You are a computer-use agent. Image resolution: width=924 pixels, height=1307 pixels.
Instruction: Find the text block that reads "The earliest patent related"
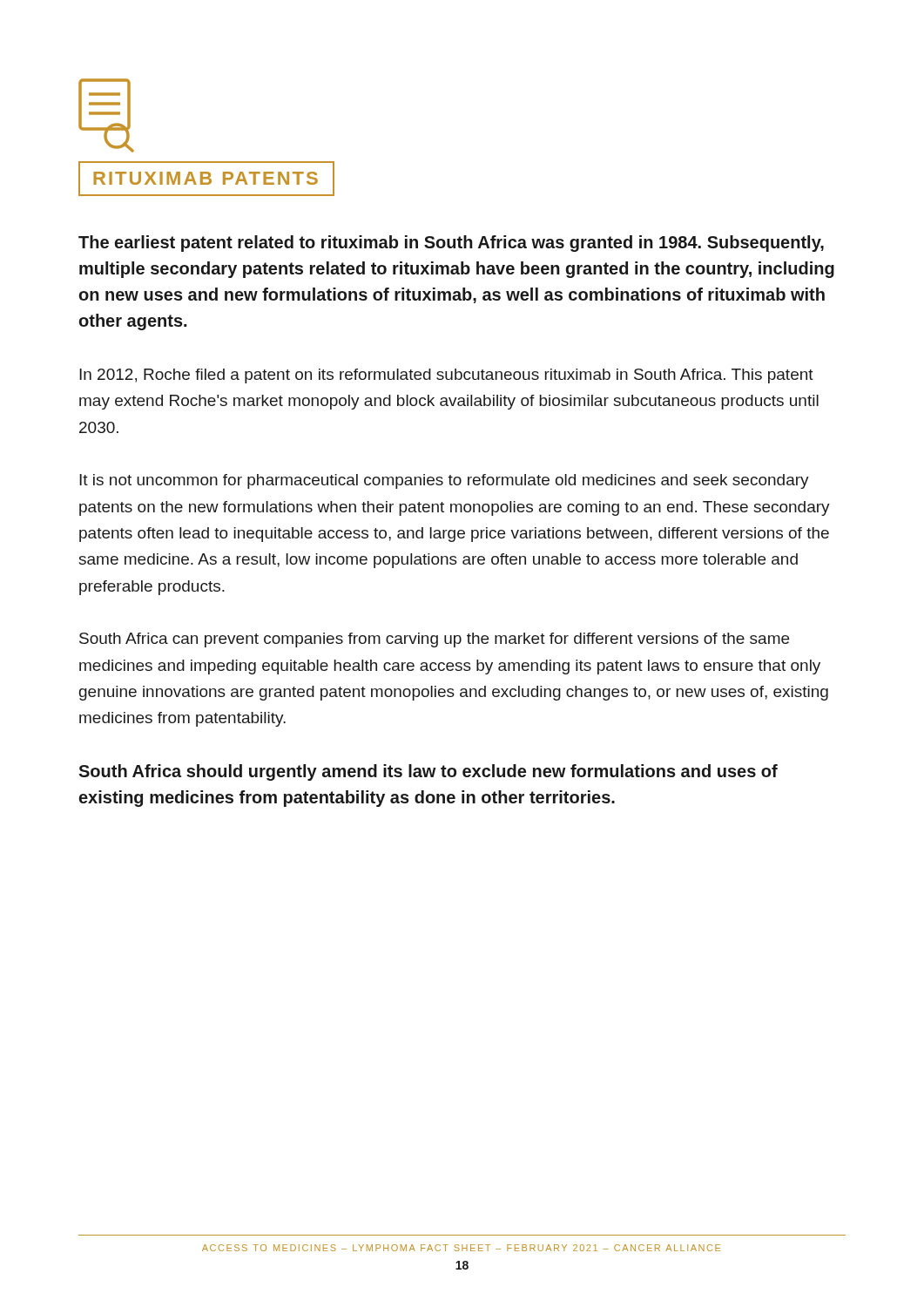(x=457, y=281)
